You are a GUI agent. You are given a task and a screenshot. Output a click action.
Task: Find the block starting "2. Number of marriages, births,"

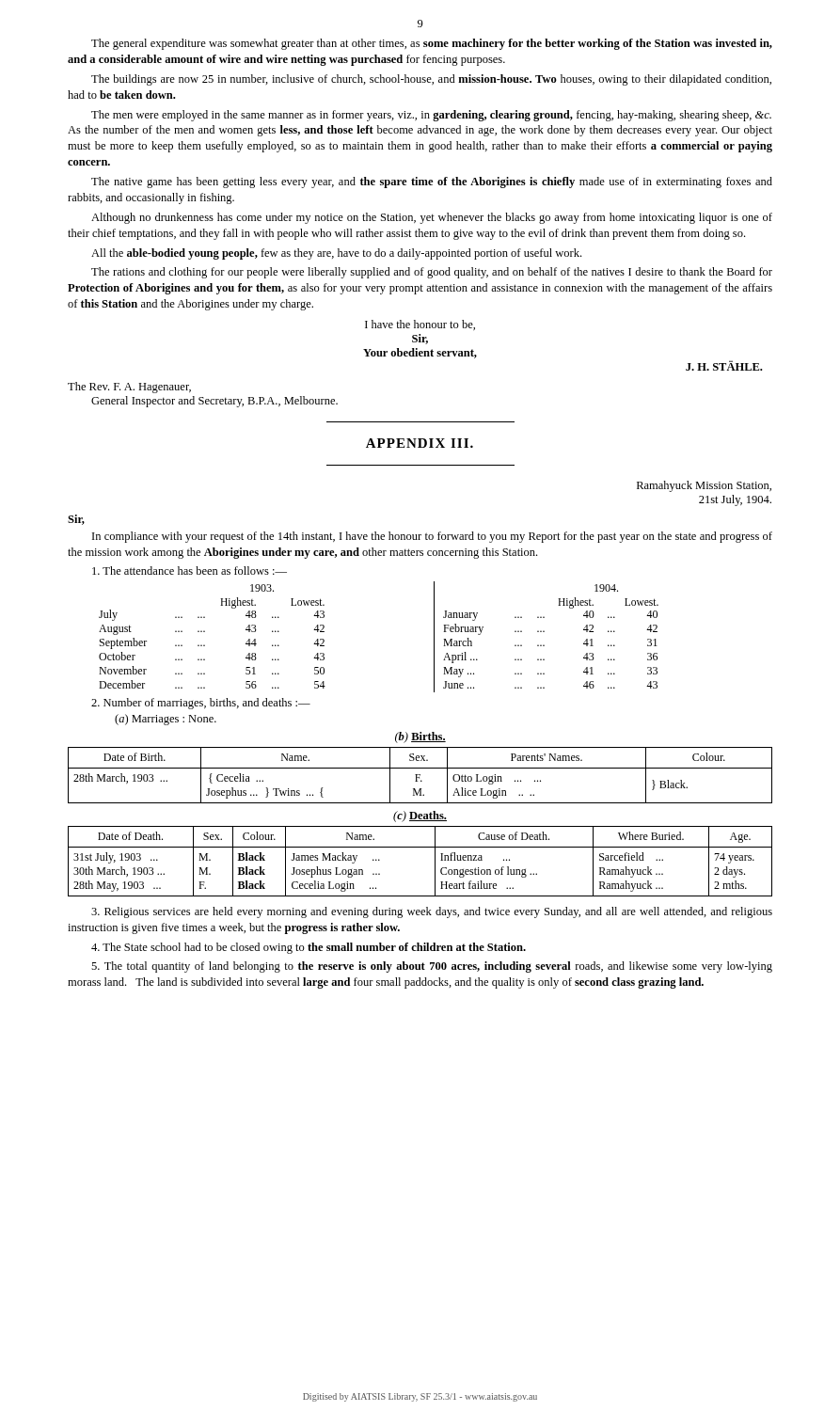pyautogui.click(x=201, y=702)
